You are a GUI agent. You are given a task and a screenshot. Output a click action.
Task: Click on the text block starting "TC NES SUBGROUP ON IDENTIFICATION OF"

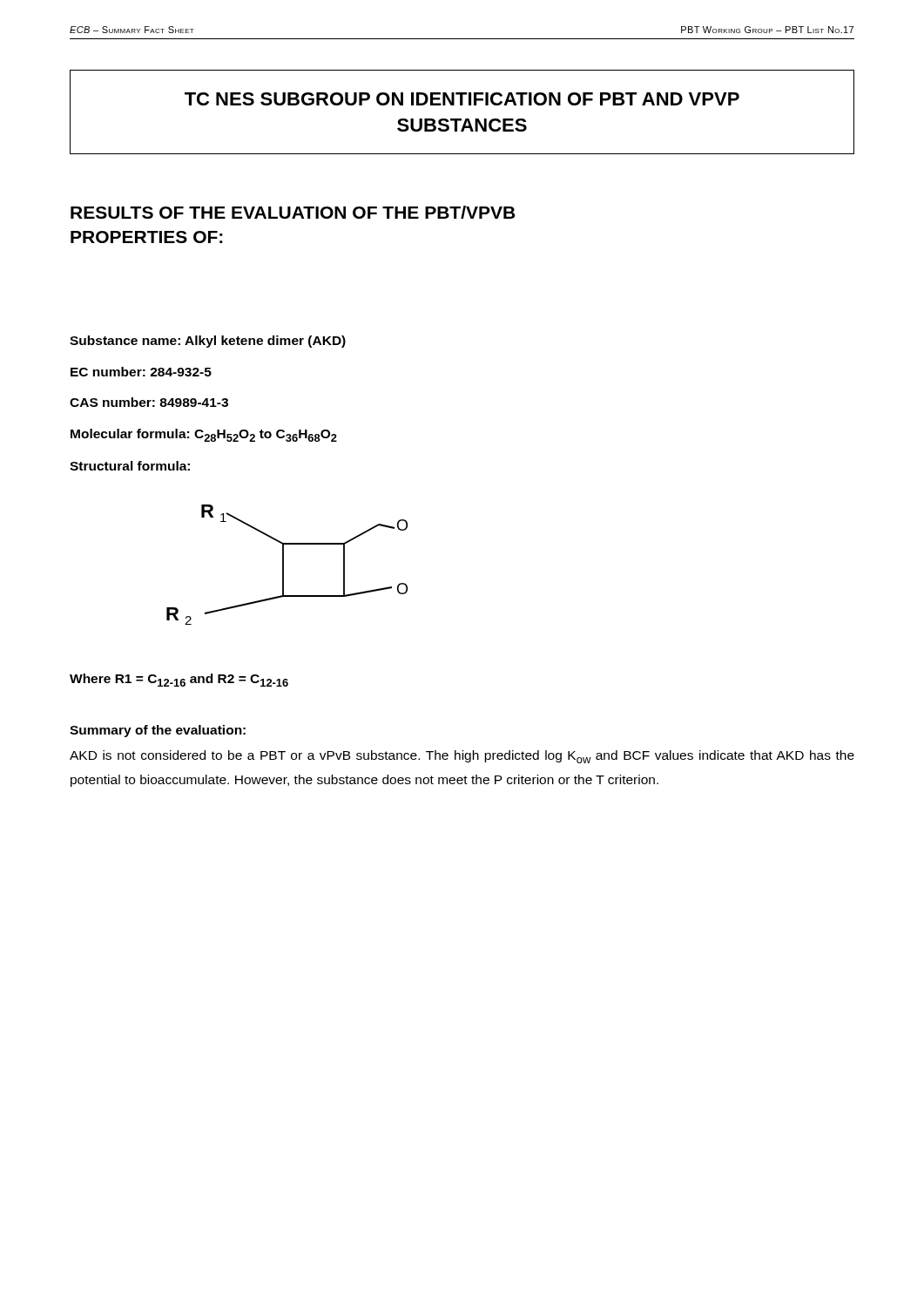(x=462, y=112)
